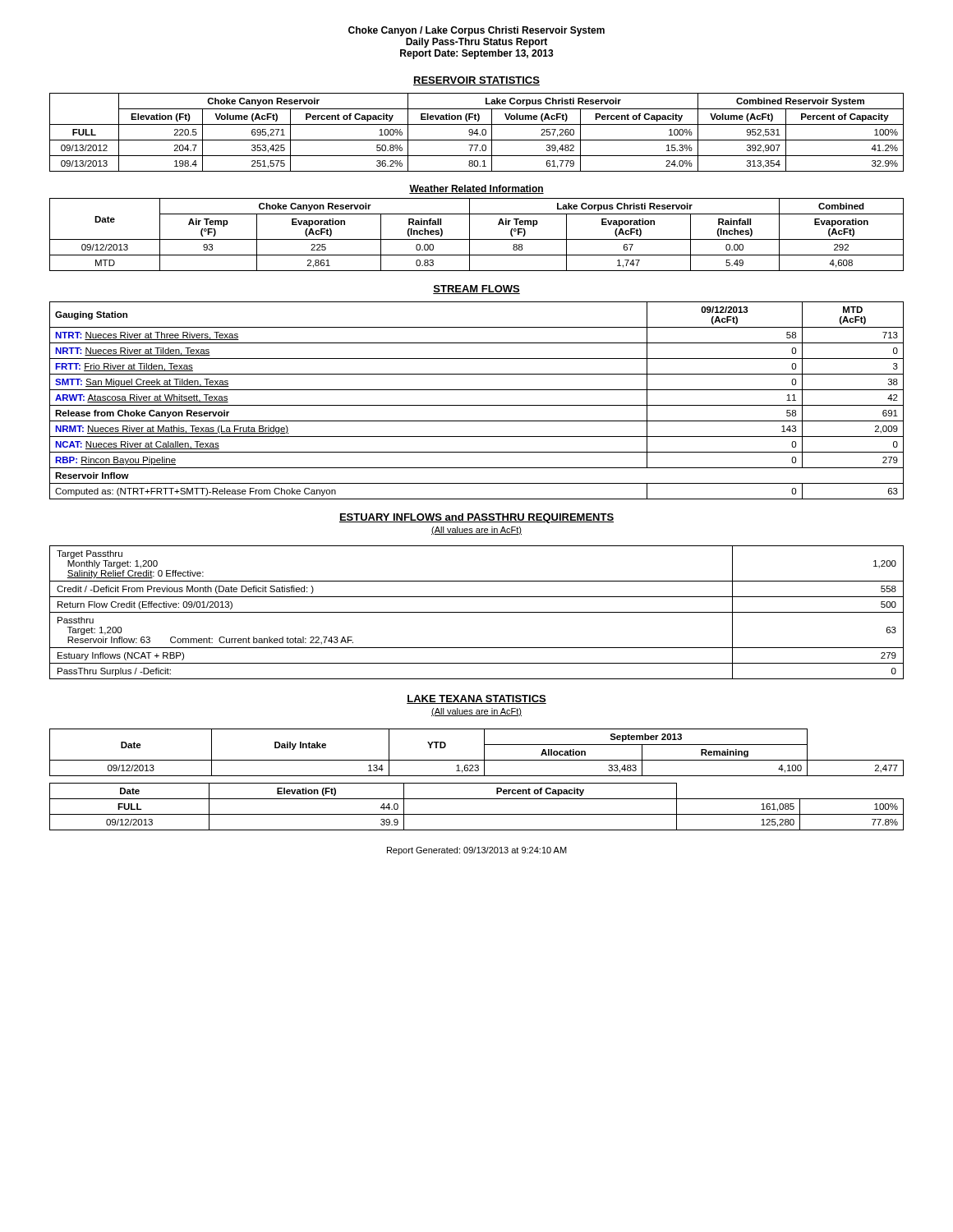Select the table that reads "ARWT: Atascosa River"
This screenshot has height=1232, width=953.
[476, 400]
